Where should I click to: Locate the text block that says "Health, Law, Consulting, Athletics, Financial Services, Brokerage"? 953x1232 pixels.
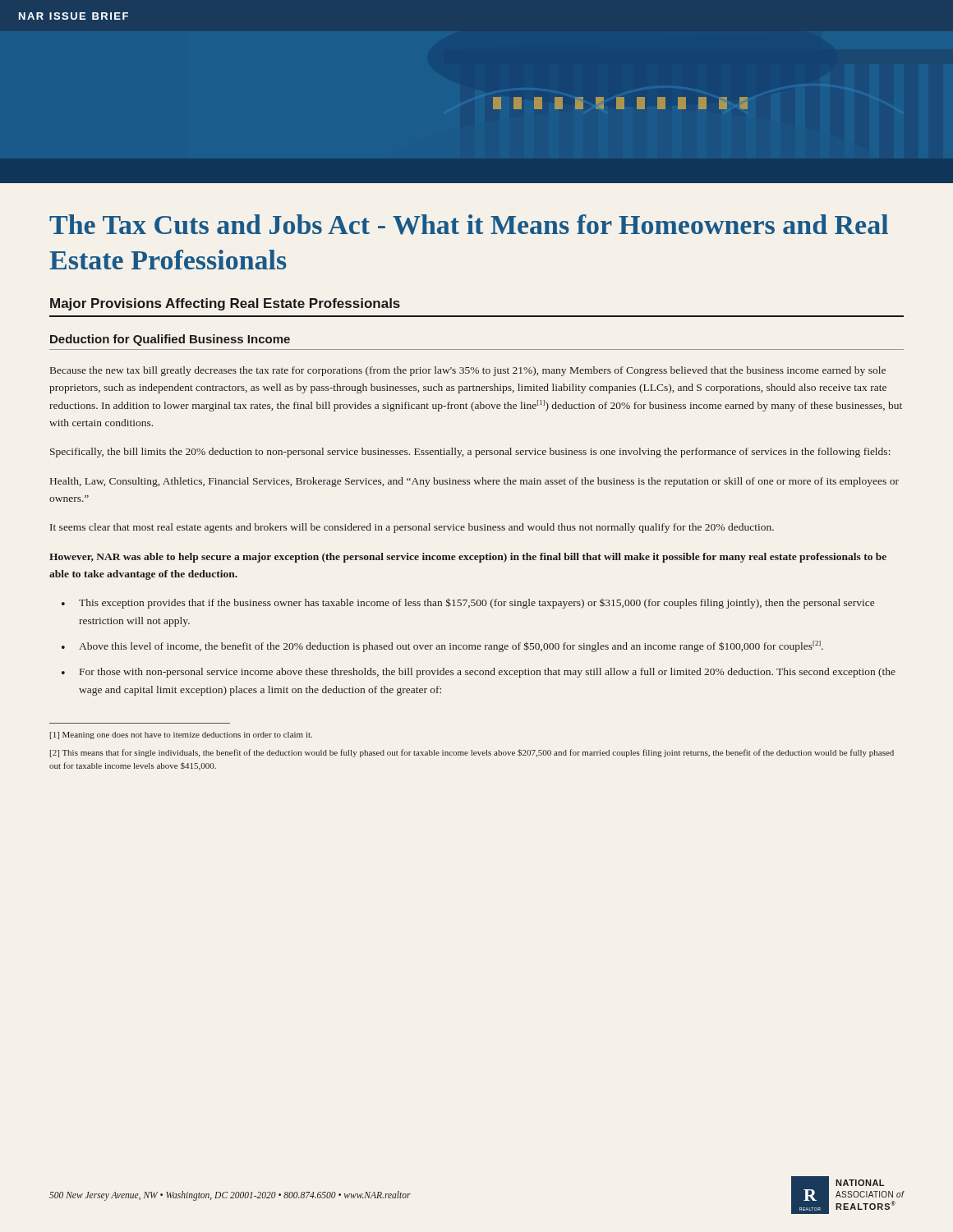click(x=474, y=489)
